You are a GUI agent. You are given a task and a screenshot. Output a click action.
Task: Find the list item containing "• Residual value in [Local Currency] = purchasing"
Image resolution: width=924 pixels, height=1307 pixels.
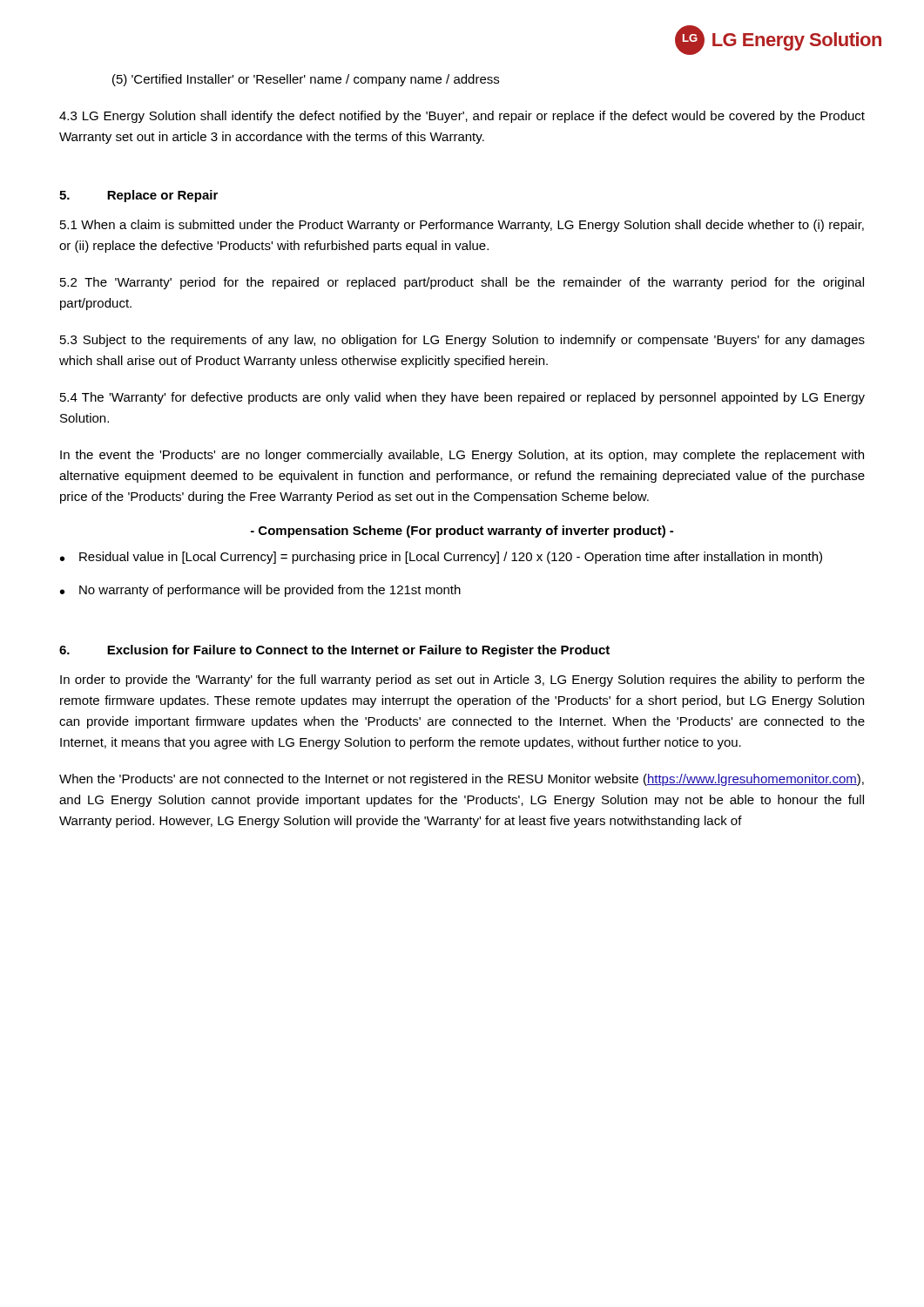[462, 559]
